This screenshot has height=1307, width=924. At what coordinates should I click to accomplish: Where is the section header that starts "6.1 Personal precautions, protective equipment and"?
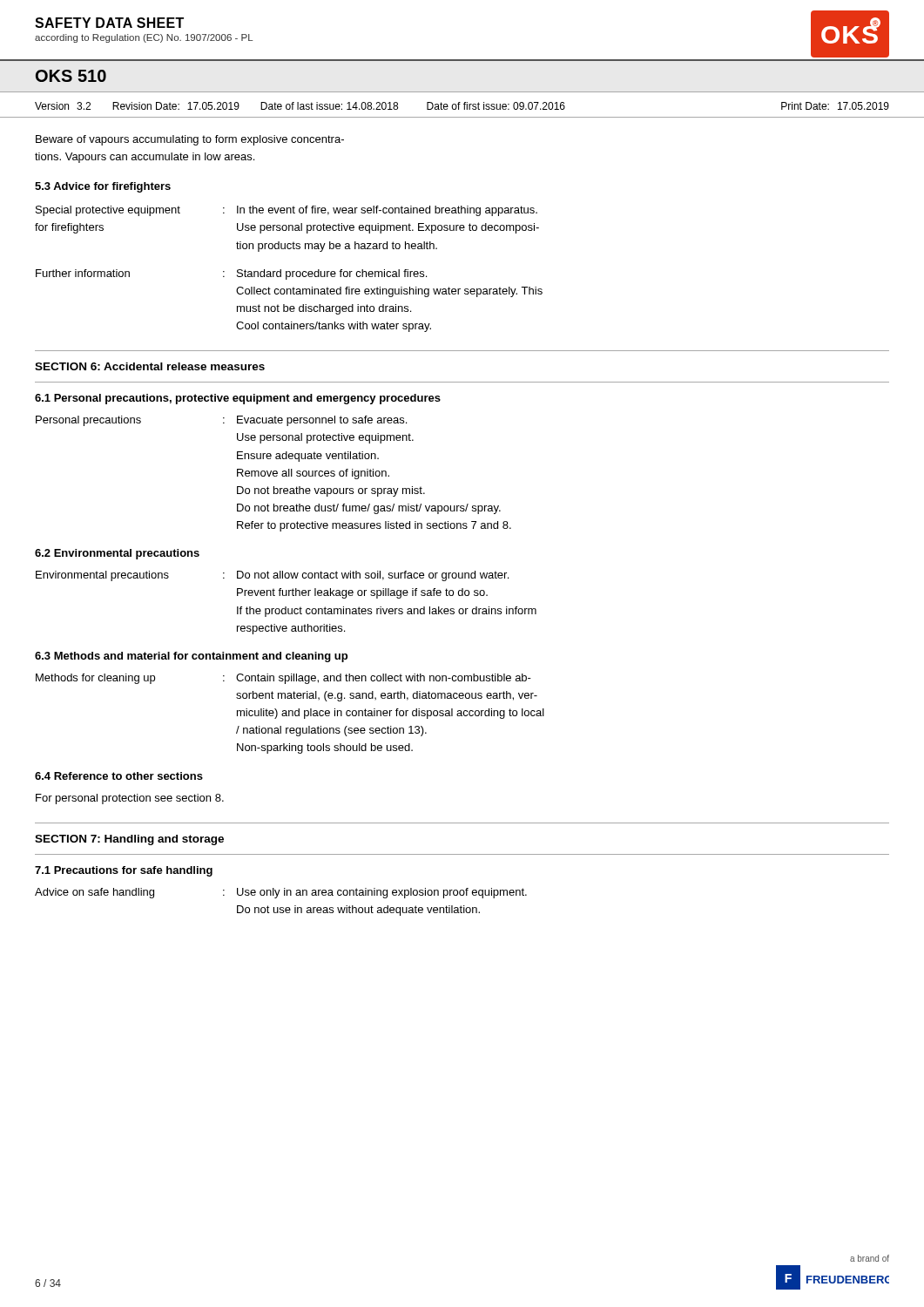pyautogui.click(x=238, y=398)
